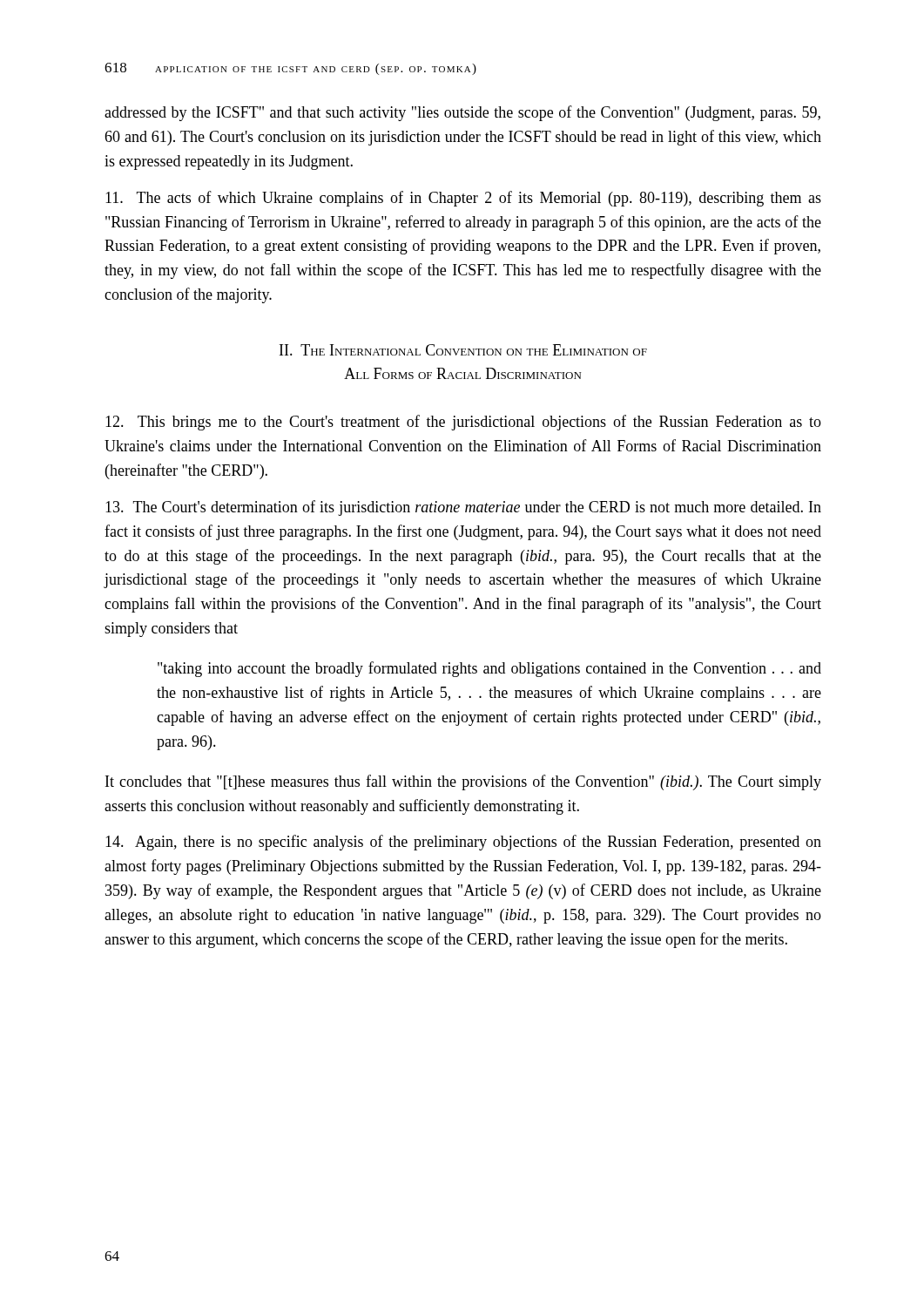Screen dimensions: 1307x924
Task: Find the block on this page that starts ""taking into account the"
Action: pyautogui.click(x=489, y=705)
